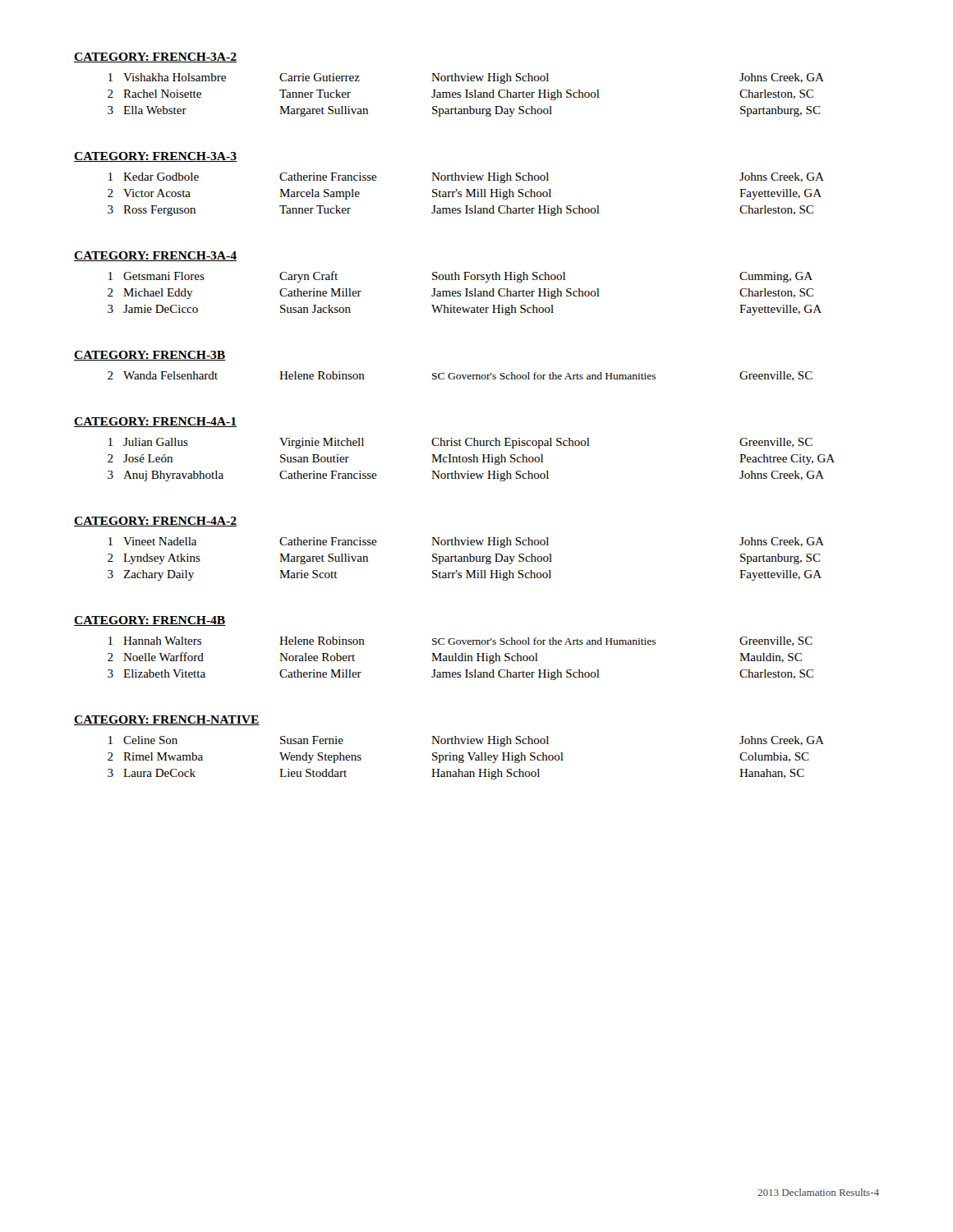Locate the list item that reads "3 Jamie DeCicco Susan"
Image resolution: width=953 pixels, height=1232 pixels.
pos(485,309)
